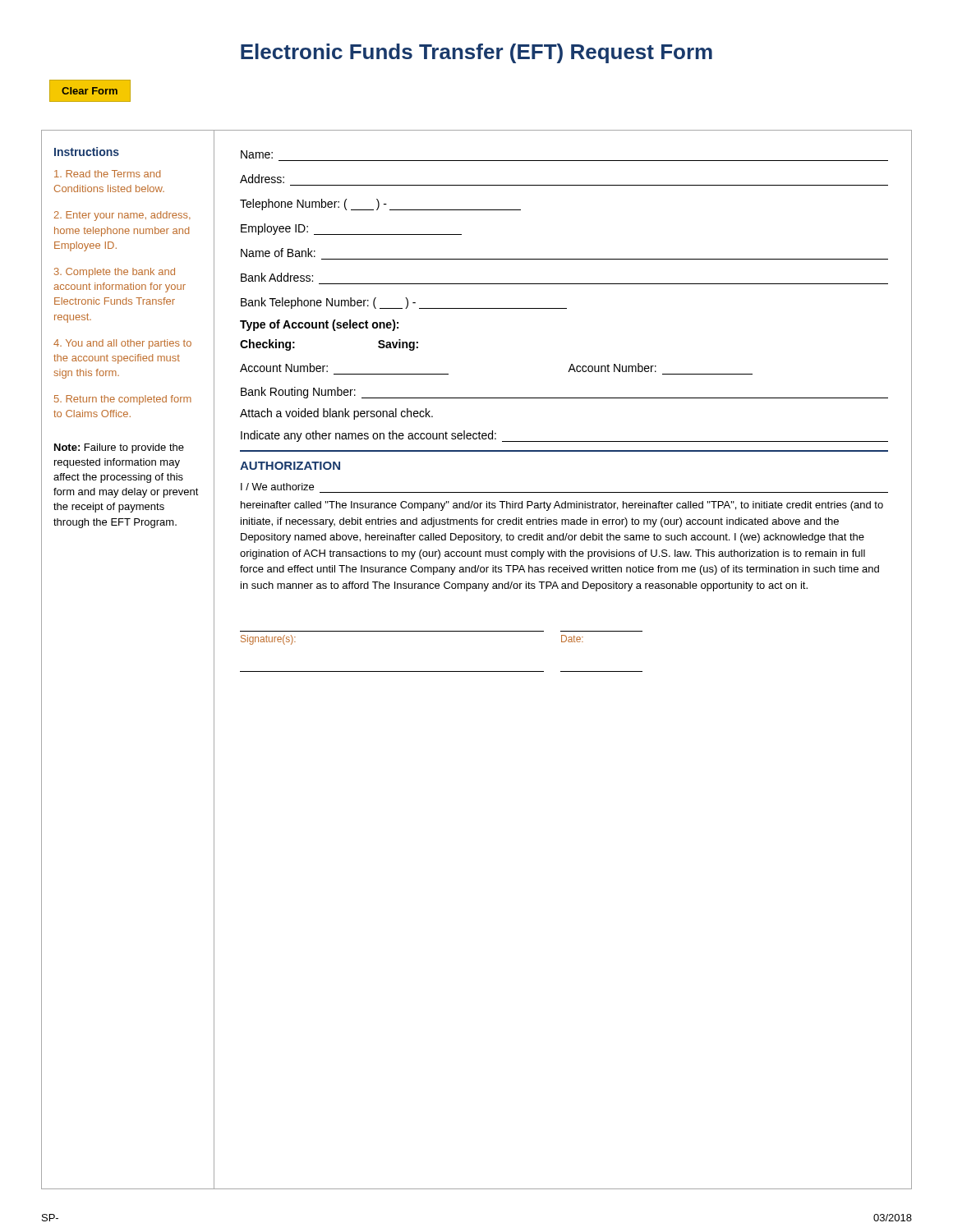Where does it say "Read the Terms and Conditions listed below."?
The width and height of the screenshot is (953, 1232).
pyautogui.click(x=109, y=181)
